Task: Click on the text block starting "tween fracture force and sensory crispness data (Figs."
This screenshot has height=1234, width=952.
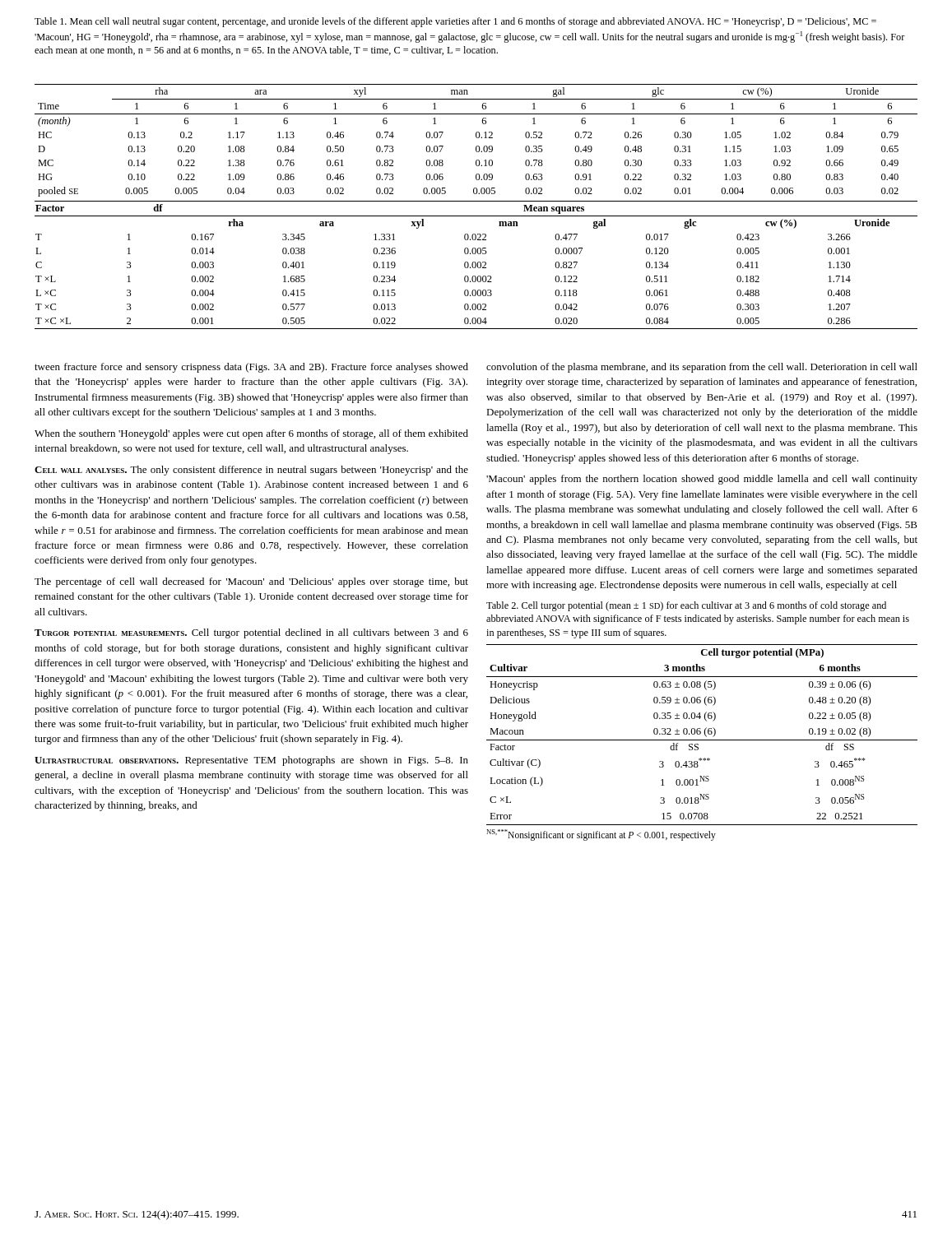Action: pyautogui.click(x=251, y=586)
